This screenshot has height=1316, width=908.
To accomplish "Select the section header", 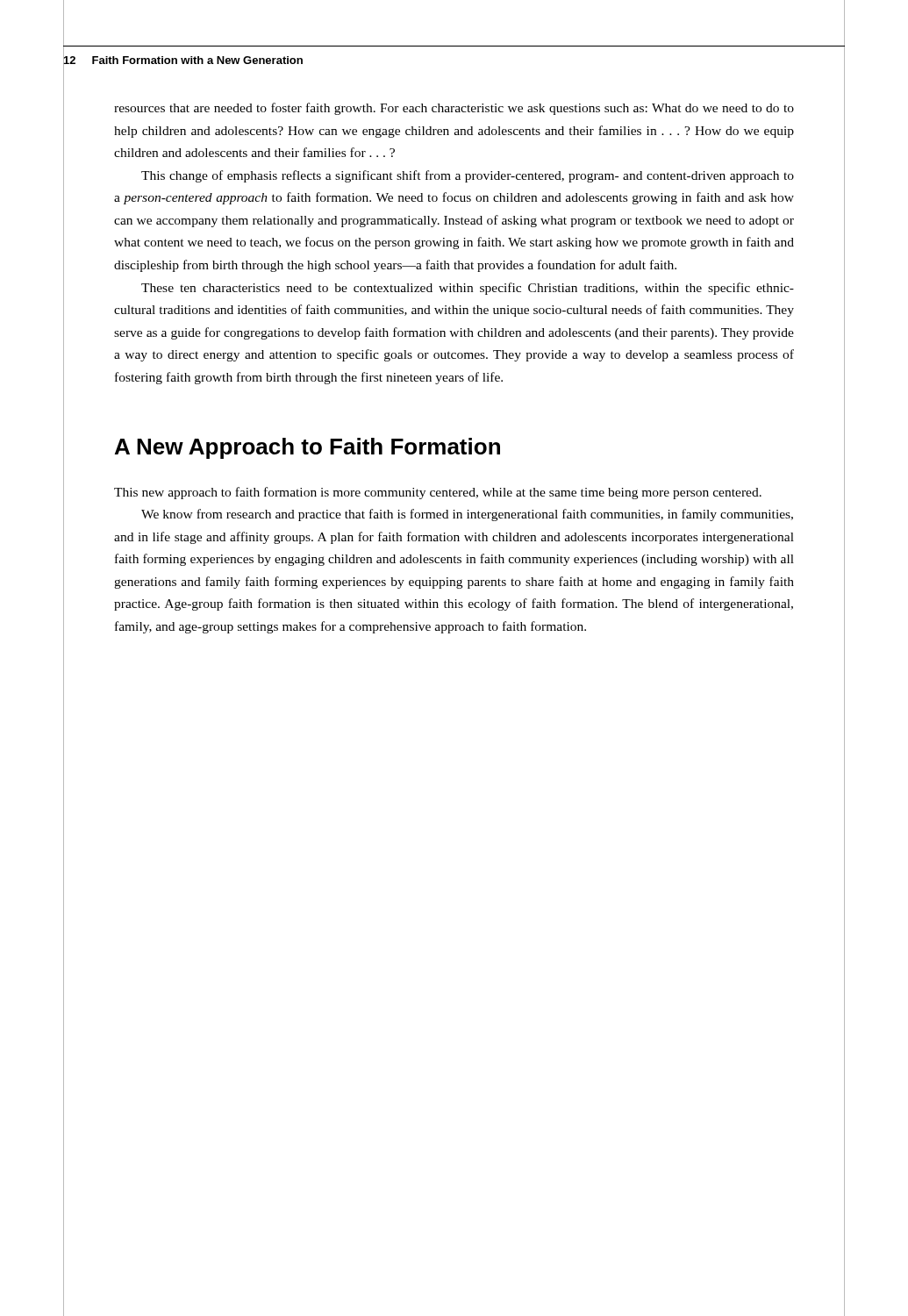I will pos(454,447).
